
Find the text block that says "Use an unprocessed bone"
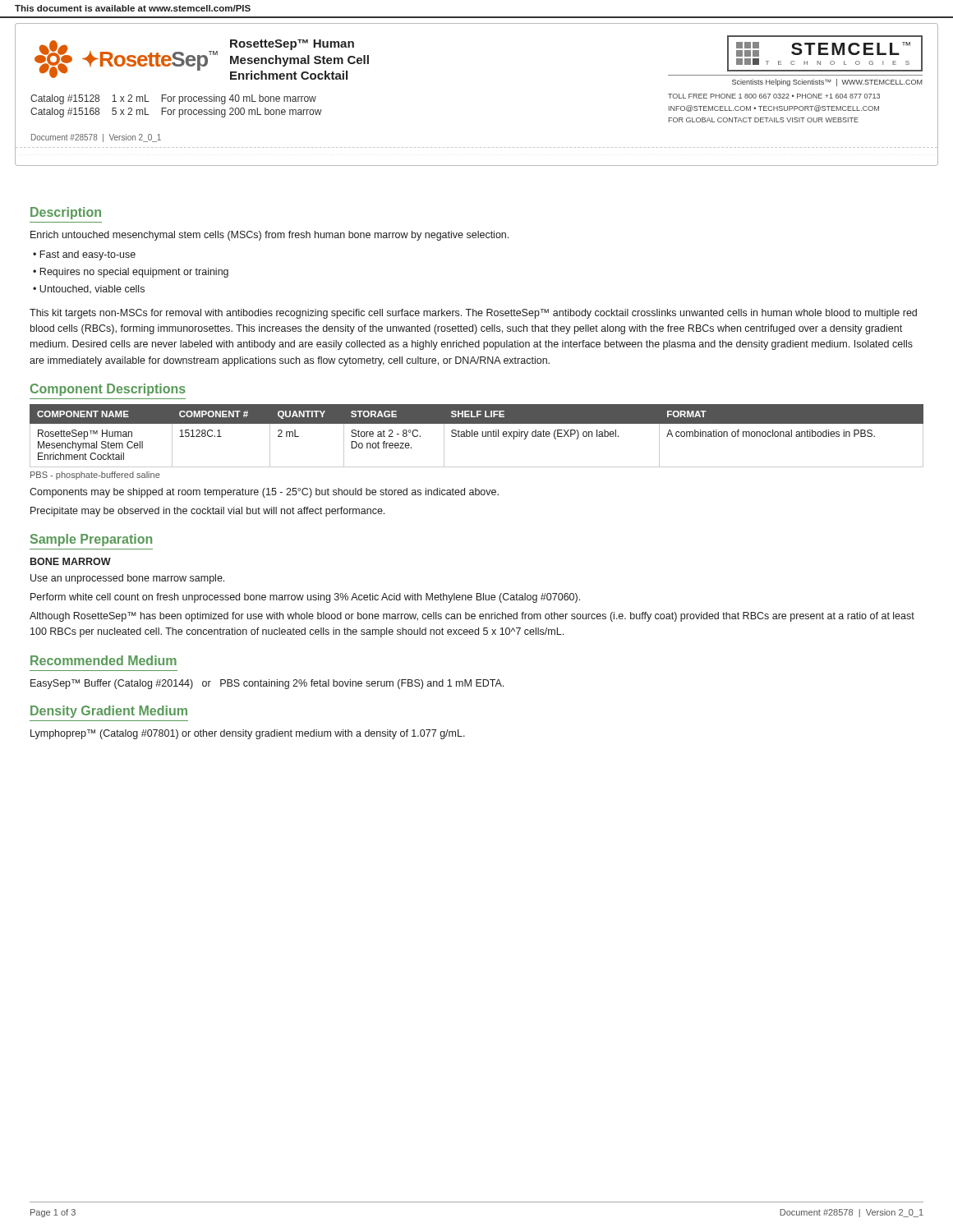pos(127,578)
